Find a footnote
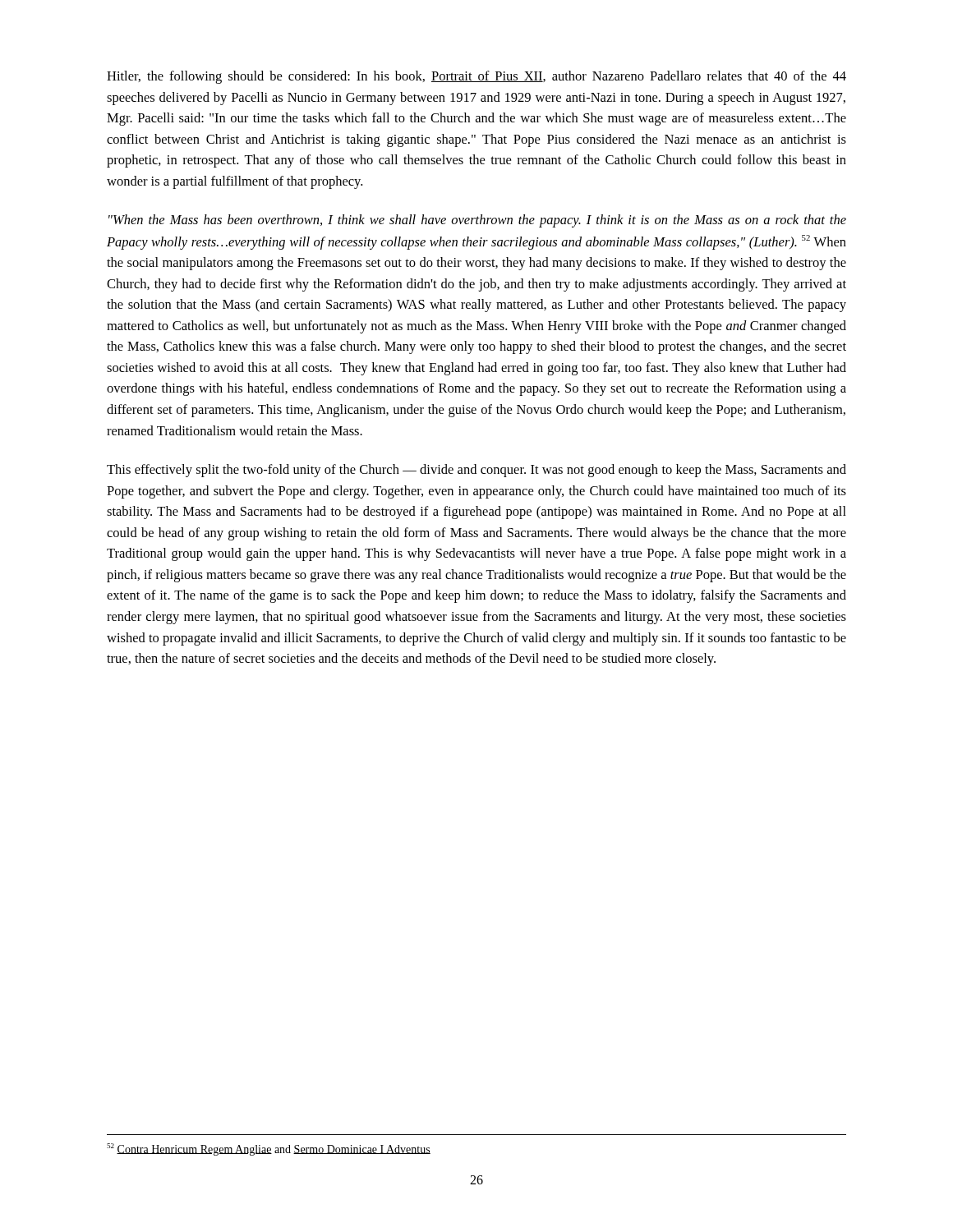The width and height of the screenshot is (953, 1232). (476, 1149)
